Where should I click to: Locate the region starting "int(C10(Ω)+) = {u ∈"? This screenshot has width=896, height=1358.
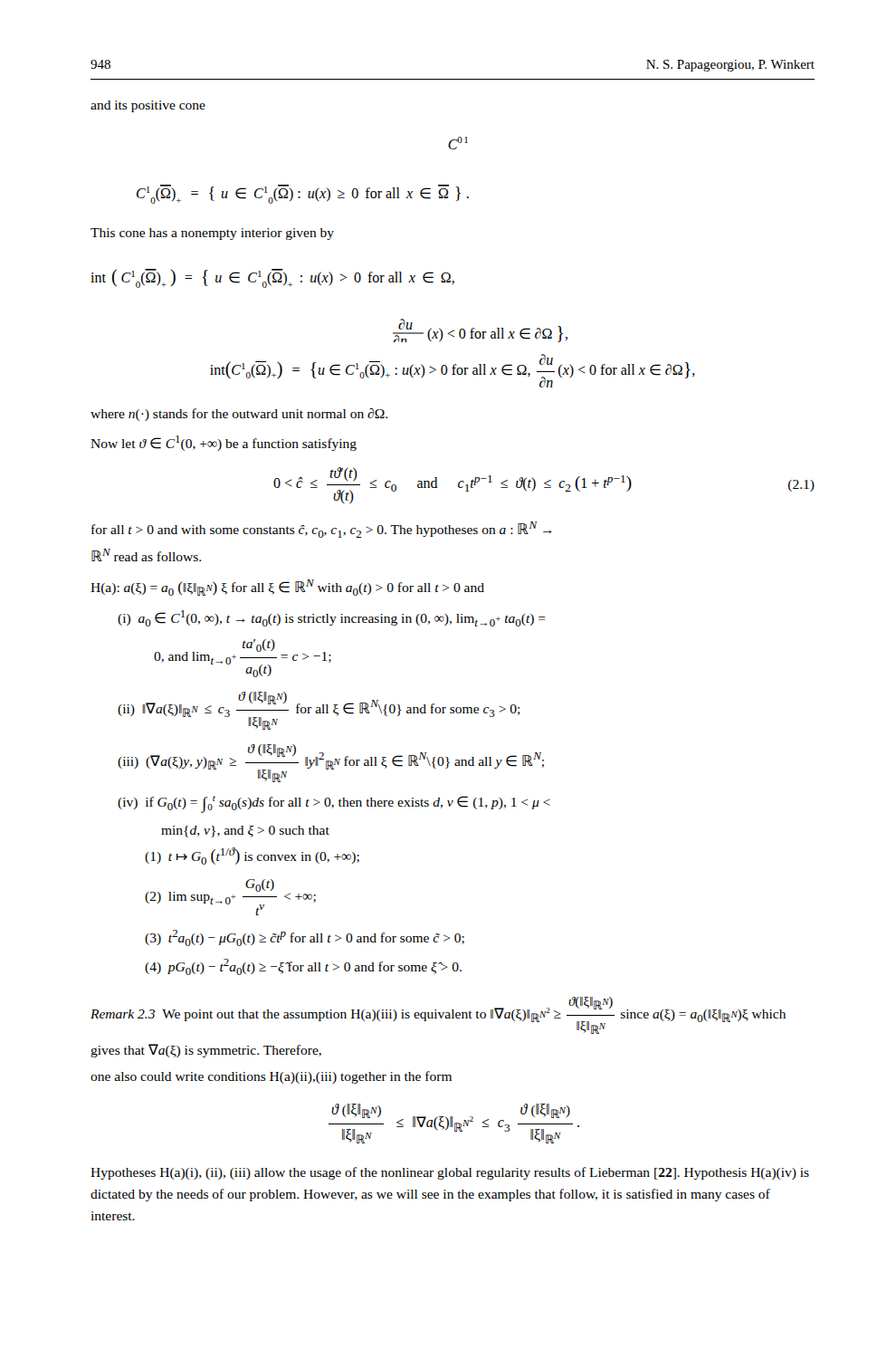[x=453, y=372]
